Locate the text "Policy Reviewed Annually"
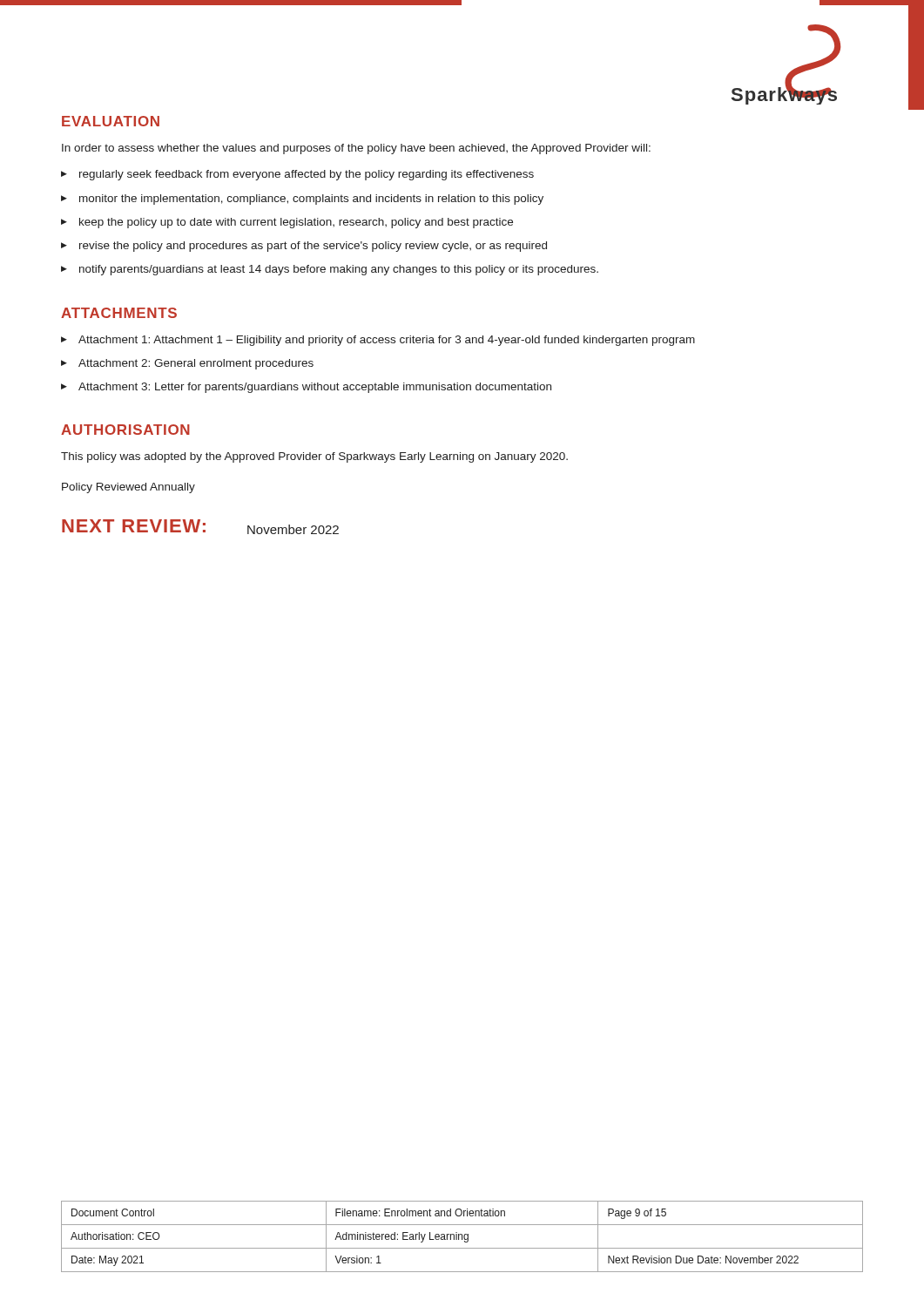The width and height of the screenshot is (924, 1307). tap(128, 486)
